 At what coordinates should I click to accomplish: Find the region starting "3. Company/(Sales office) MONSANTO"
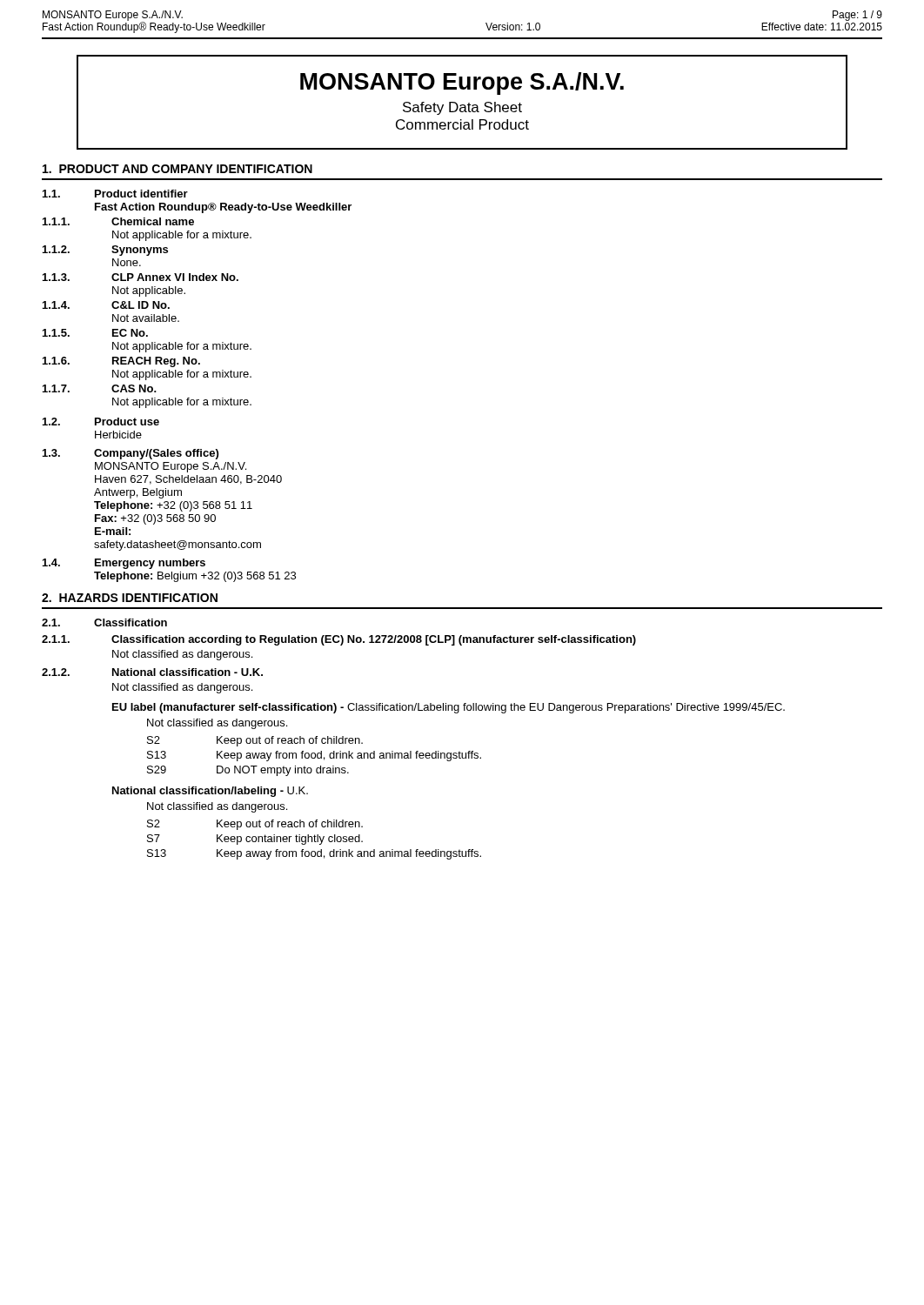click(131, 454)
